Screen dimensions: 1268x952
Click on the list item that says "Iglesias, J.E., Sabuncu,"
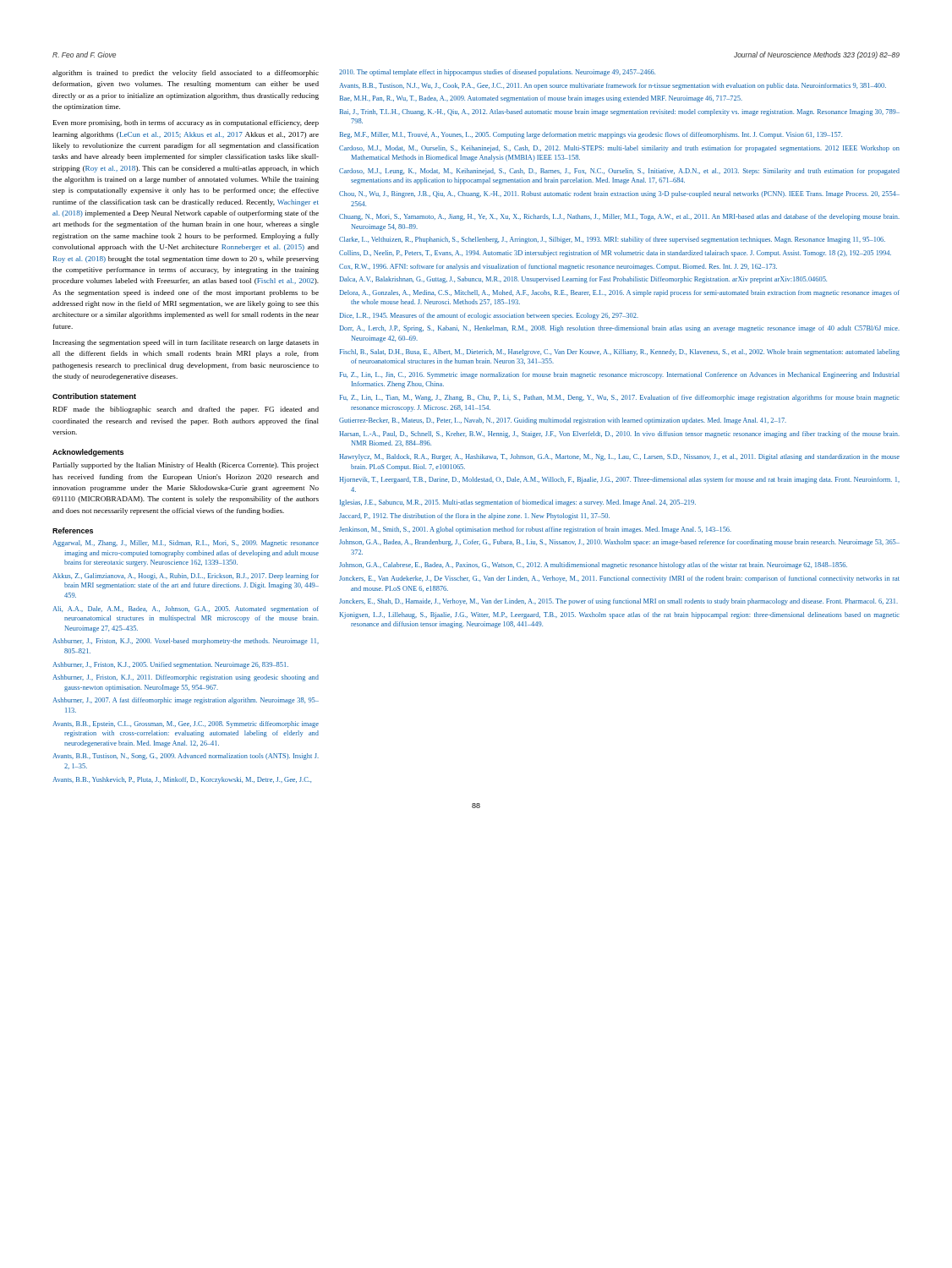518,503
